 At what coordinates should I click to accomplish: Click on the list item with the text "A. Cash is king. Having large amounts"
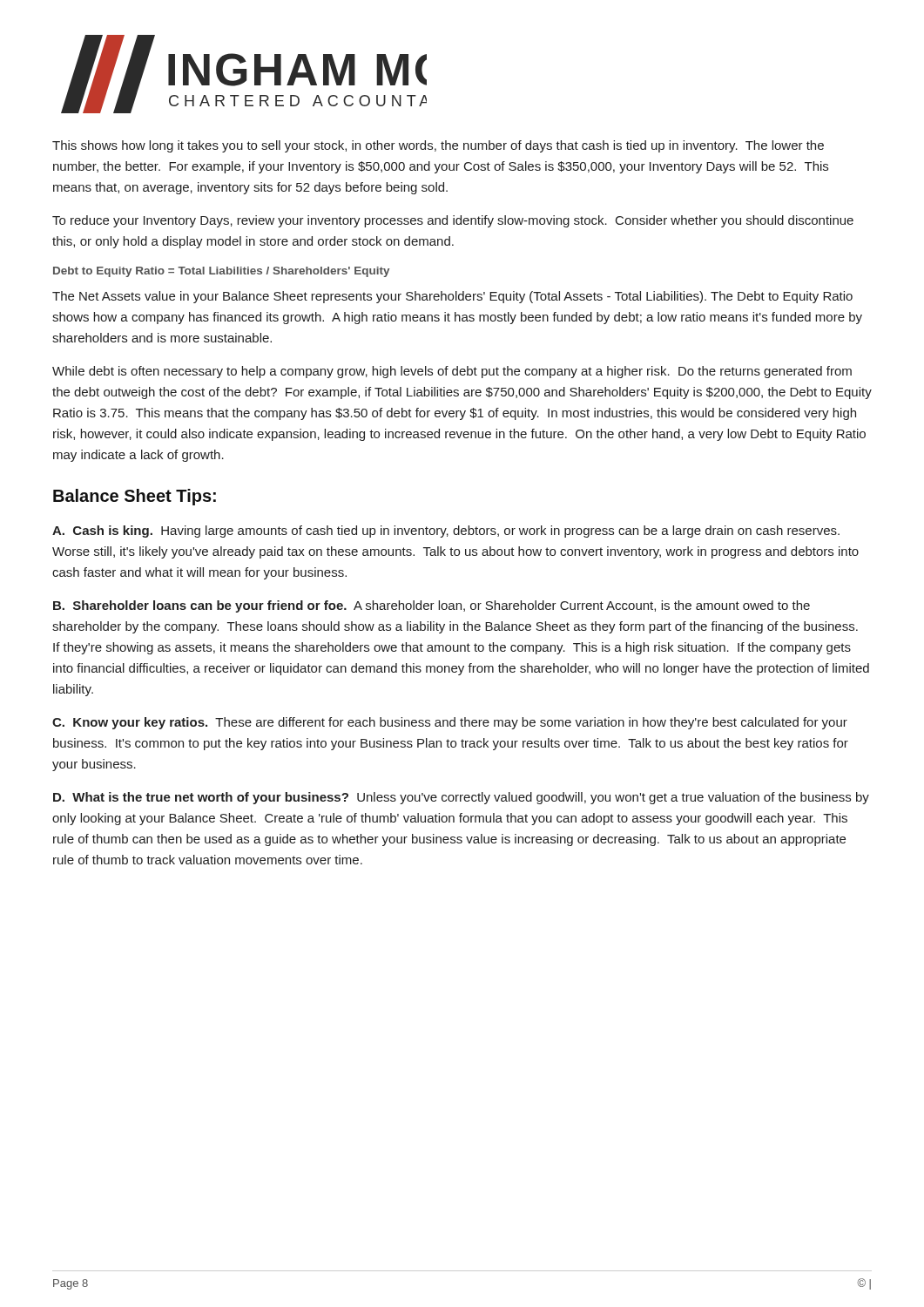pos(456,551)
